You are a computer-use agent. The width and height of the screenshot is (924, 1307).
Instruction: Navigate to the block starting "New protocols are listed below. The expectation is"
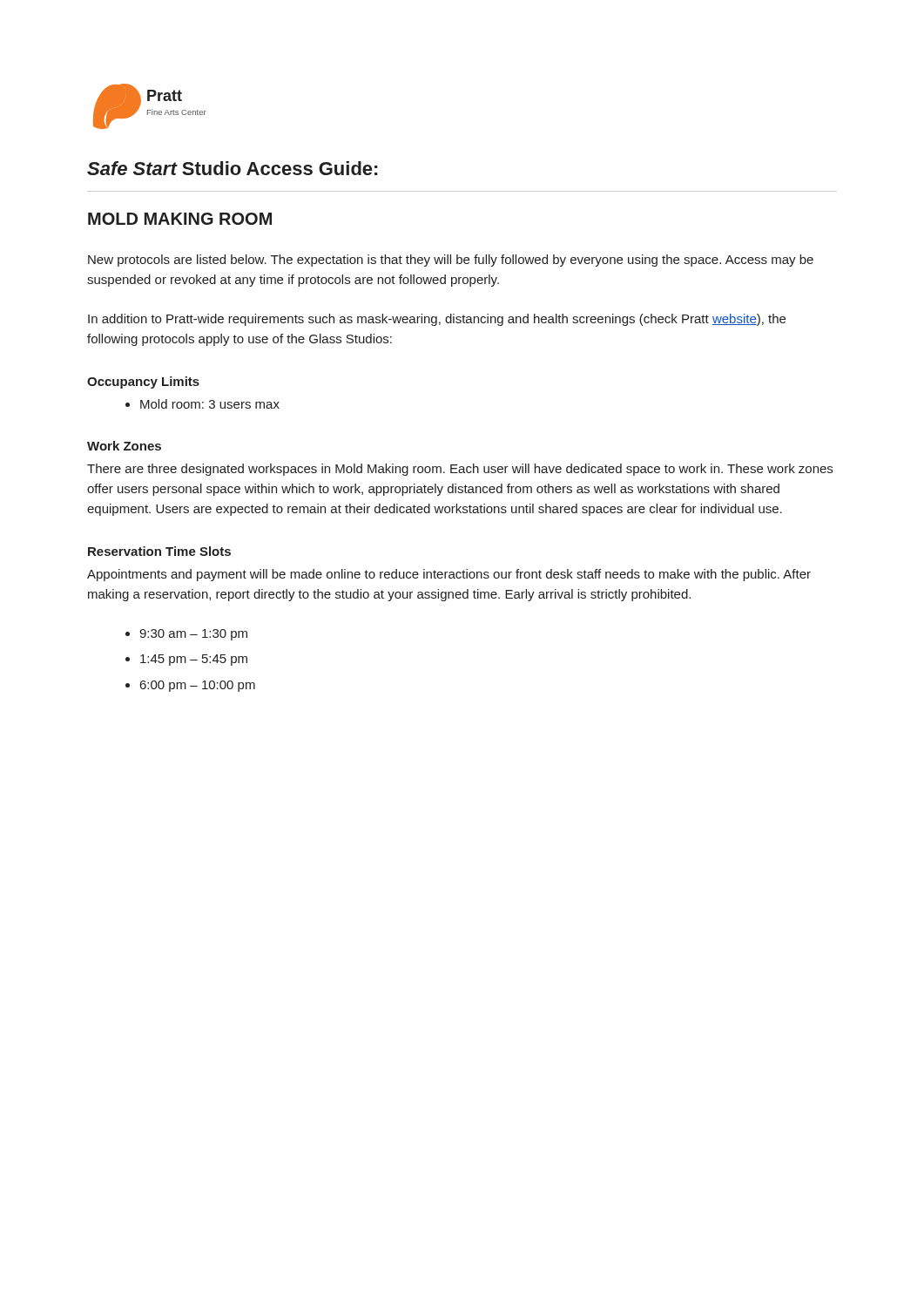450,269
